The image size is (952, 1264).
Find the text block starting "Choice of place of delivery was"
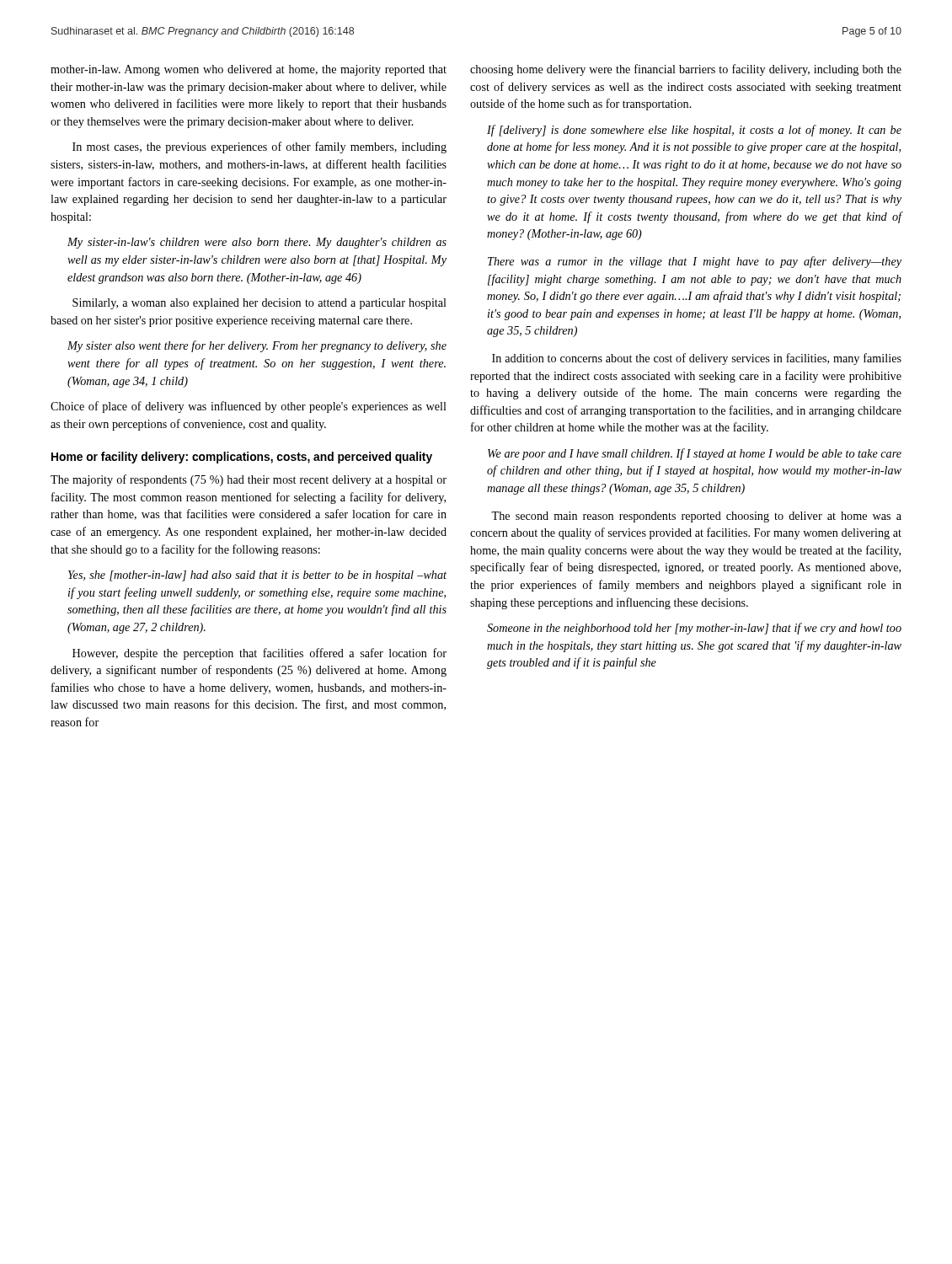point(249,415)
